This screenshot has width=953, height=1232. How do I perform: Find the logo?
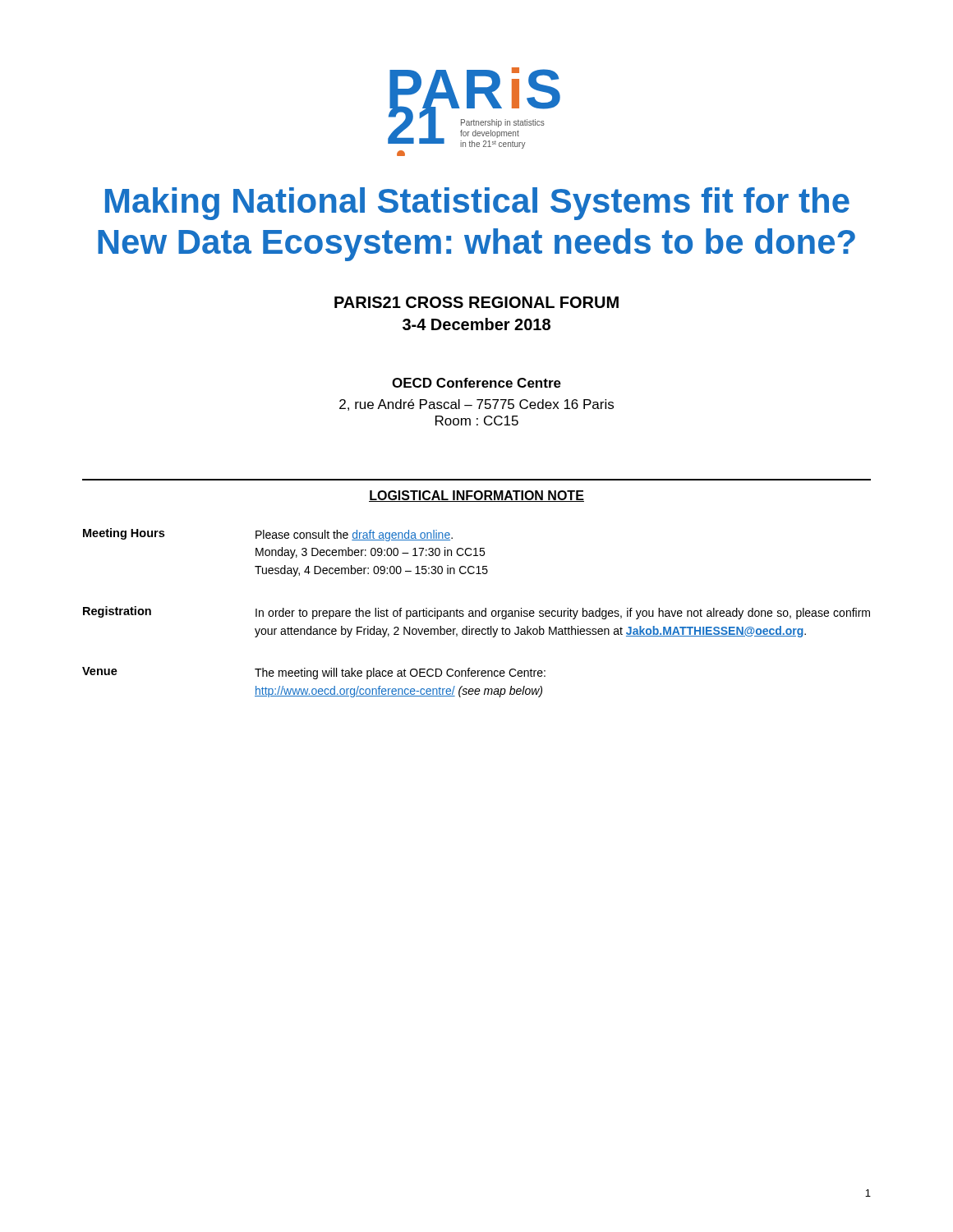pos(476,103)
